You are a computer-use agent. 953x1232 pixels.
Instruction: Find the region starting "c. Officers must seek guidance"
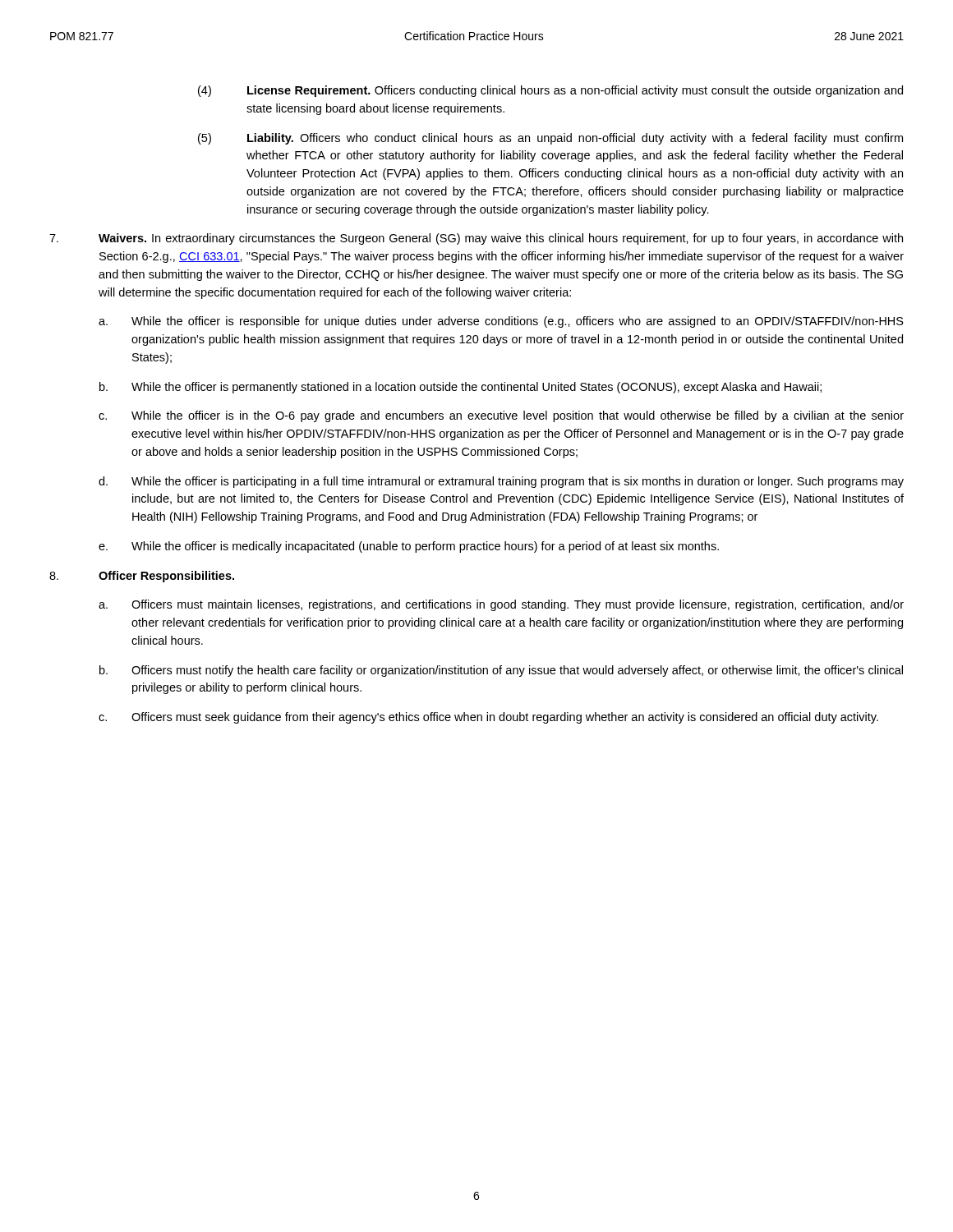[476, 718]
